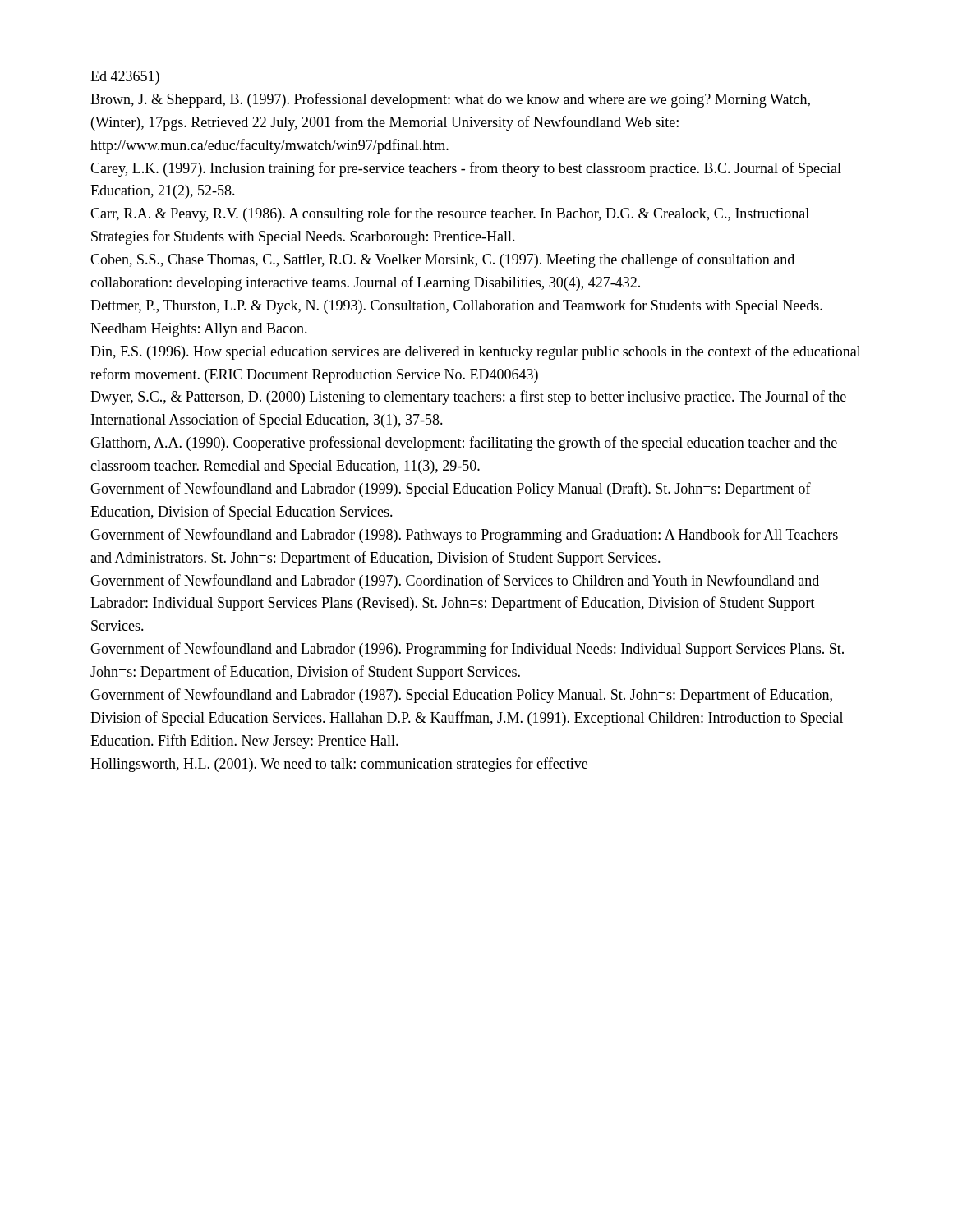Navigate to the text block starting "Carr, R.A. & Peavy,"

450,225
